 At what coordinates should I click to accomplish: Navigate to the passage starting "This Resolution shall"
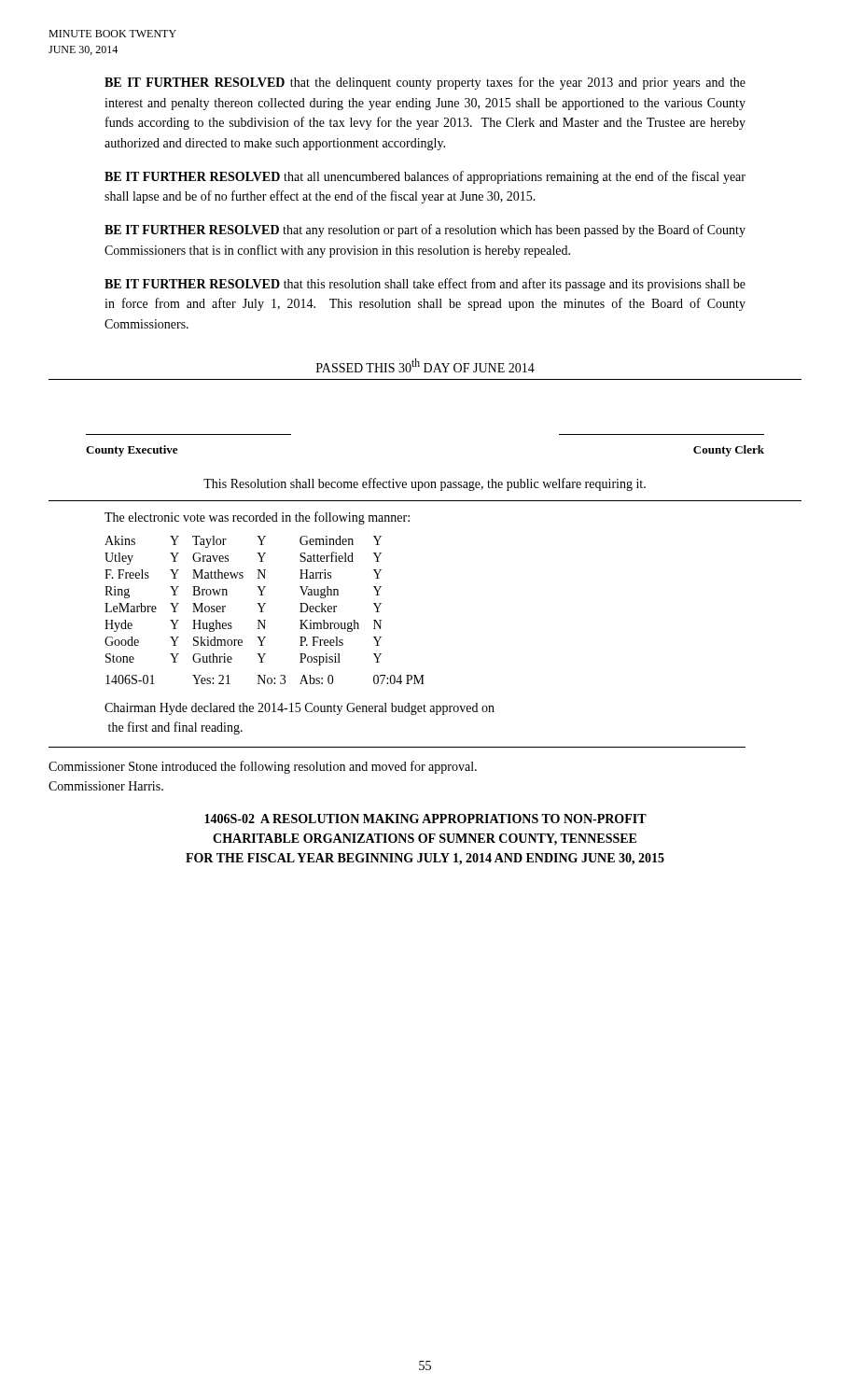pos(425,484)
